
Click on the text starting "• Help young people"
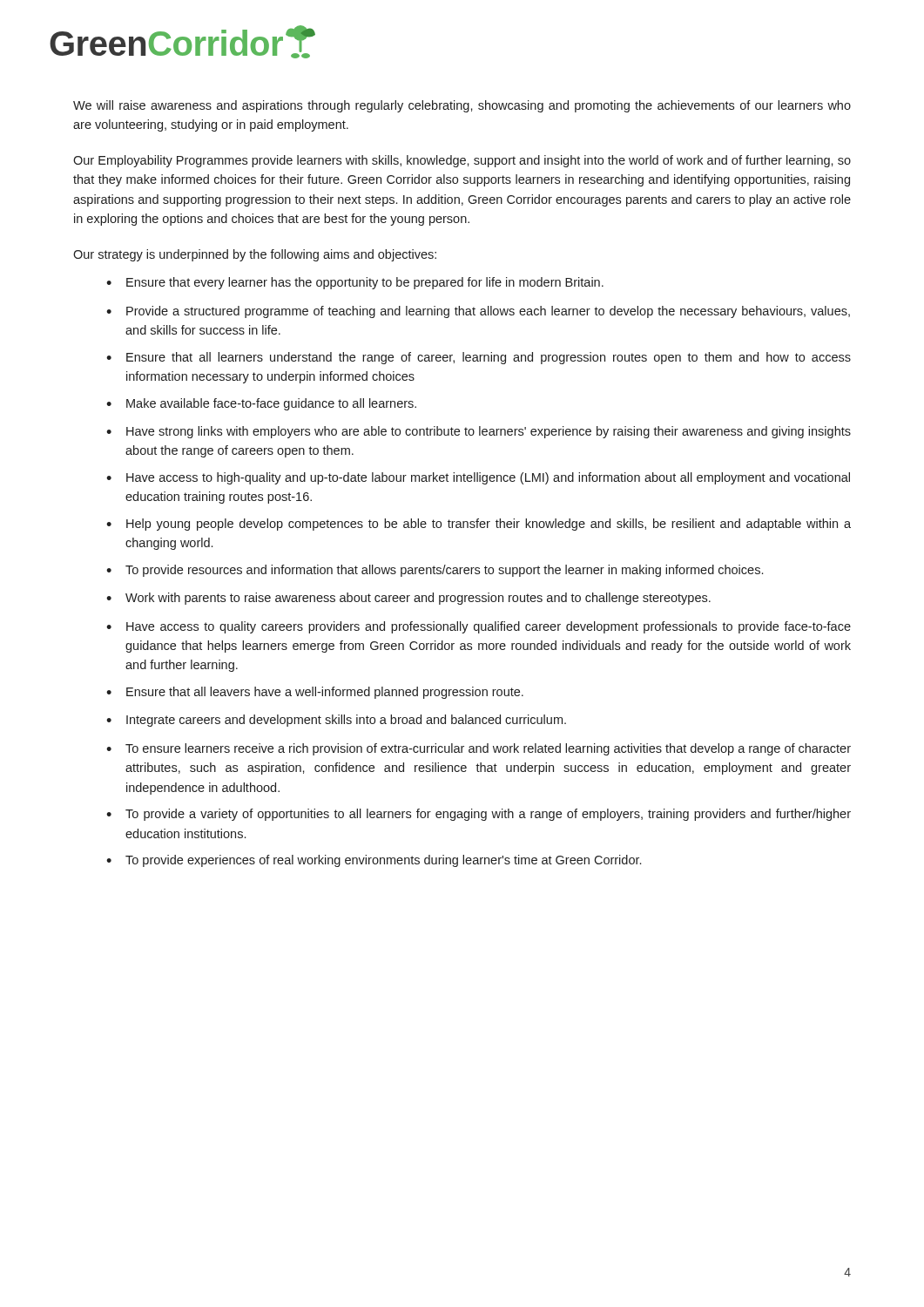(479, 534)
